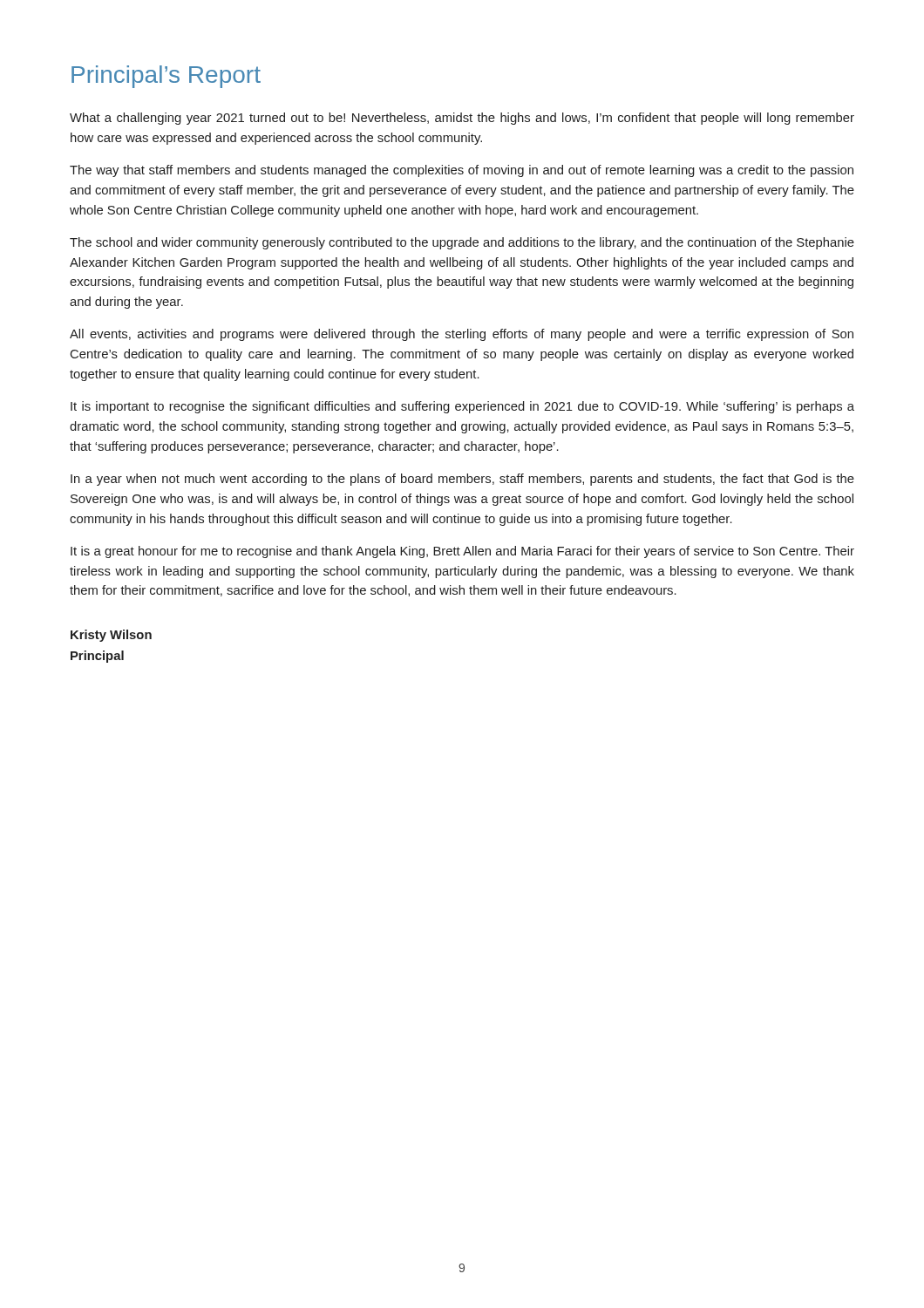
Task: Click the passage that begins "What a challenging year 2021 turned out to"
Action: click(x=462, y=128)
